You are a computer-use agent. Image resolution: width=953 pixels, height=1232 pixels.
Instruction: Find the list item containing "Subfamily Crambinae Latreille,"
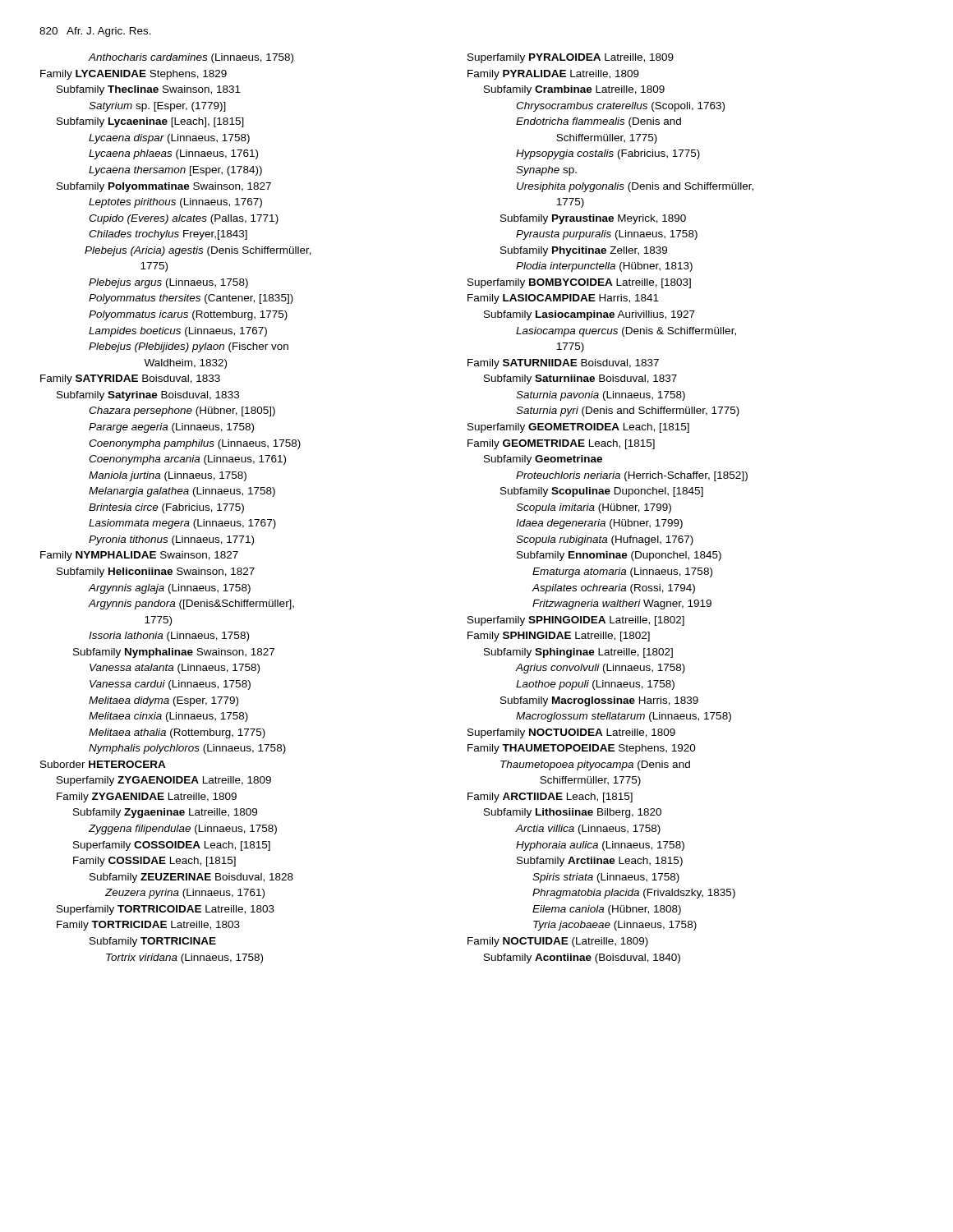(574, 89)
